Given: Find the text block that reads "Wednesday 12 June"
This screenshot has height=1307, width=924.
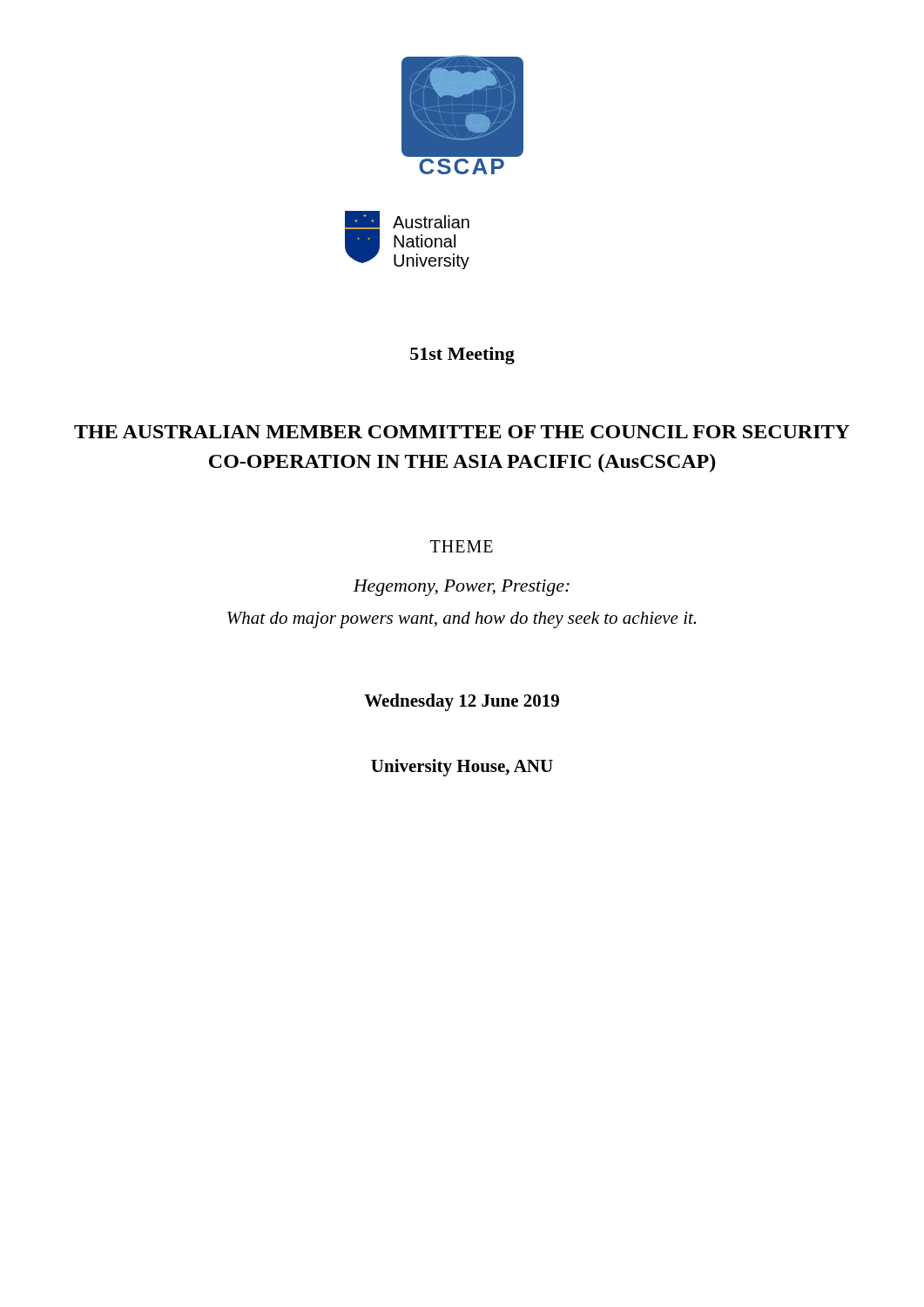Looking at the screenshot, I should pyautogui.click(x=462, y=701).
